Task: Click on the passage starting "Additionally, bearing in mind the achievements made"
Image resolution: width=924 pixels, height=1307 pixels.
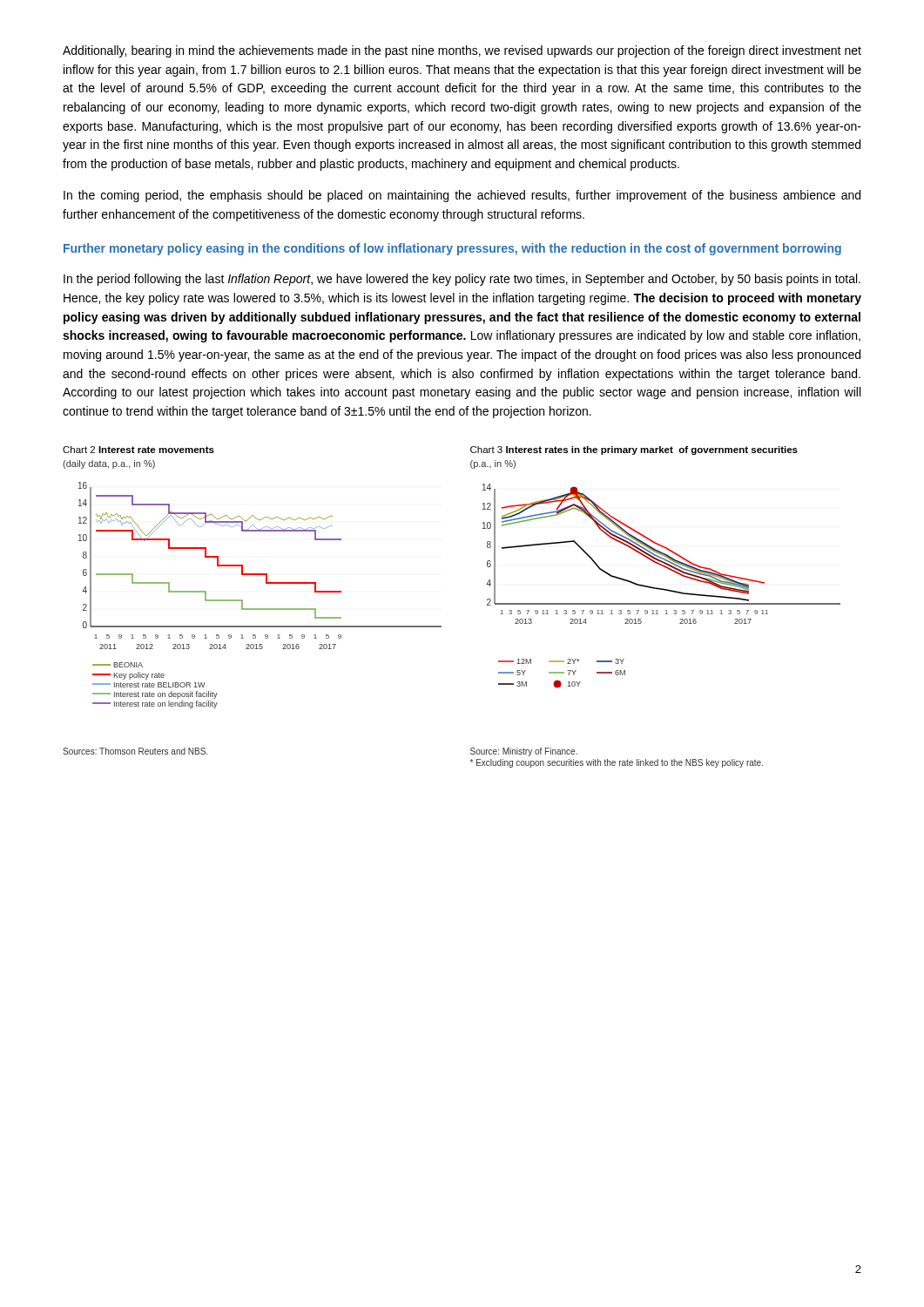Action: [x=462, y=108]
